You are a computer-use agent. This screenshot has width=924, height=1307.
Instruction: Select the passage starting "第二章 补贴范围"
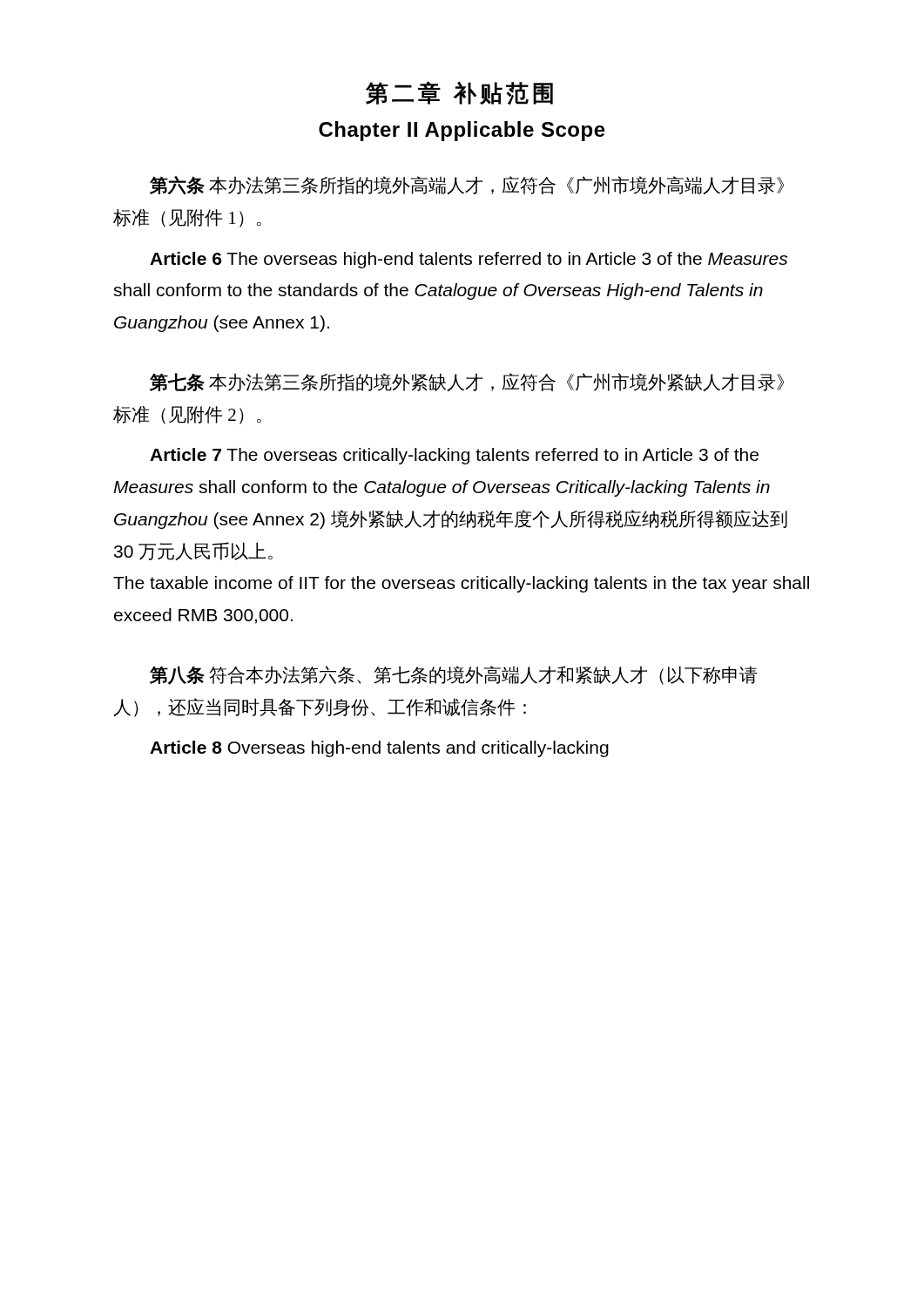[x=462, y=94]
